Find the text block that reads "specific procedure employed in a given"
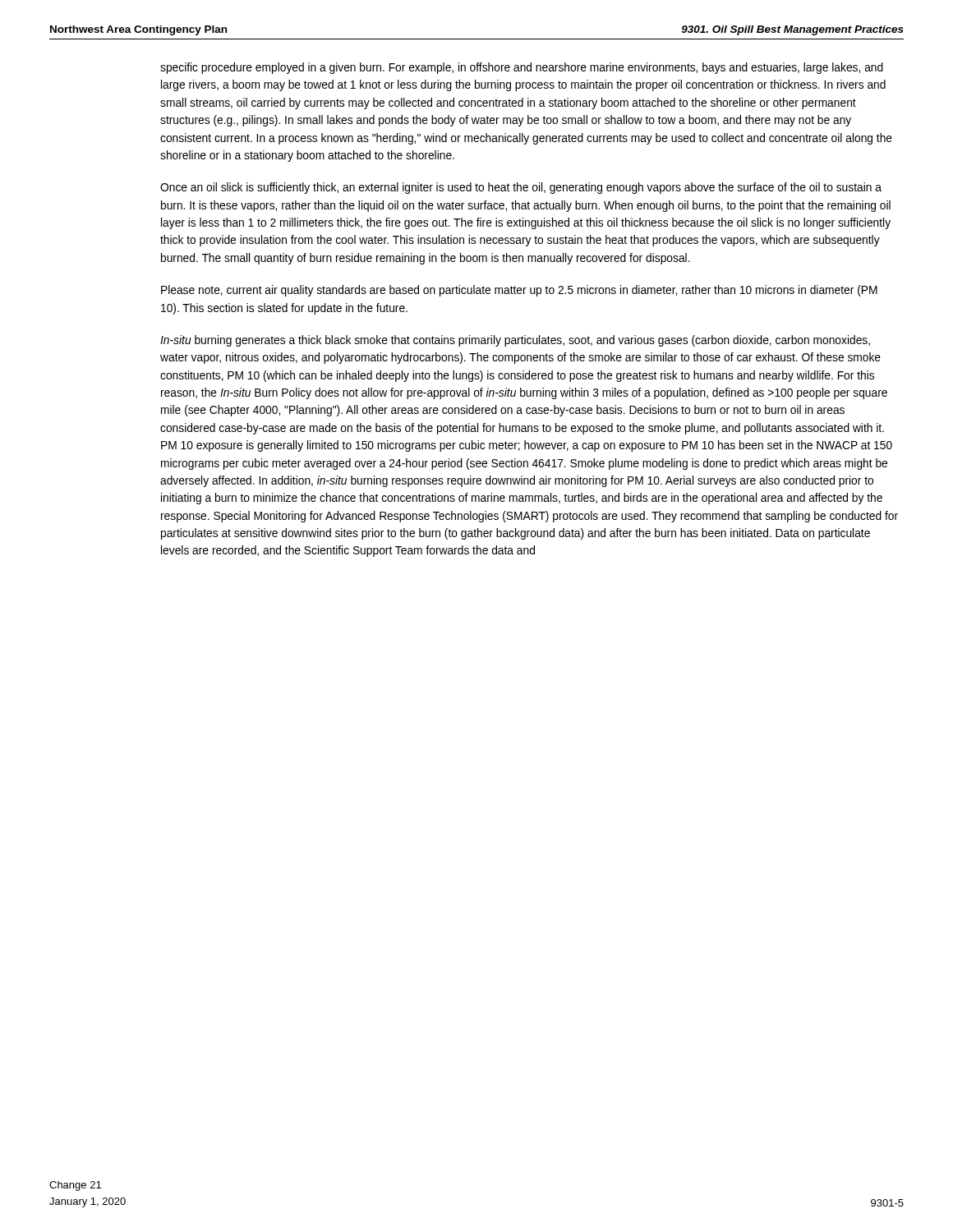Screen dimensions: 1232x953 526,112
